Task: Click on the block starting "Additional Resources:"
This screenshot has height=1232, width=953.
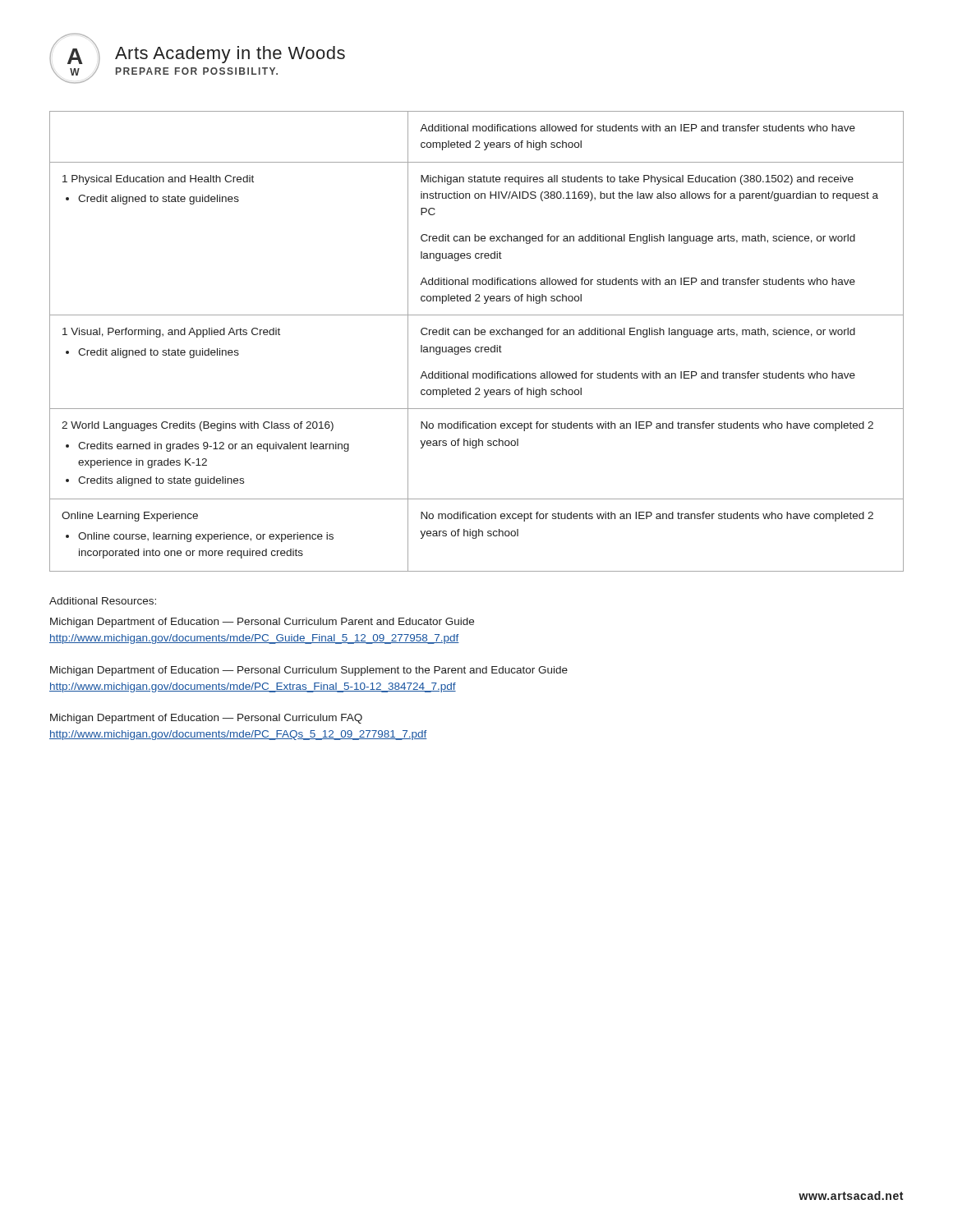Action: [x=103, y=601]
